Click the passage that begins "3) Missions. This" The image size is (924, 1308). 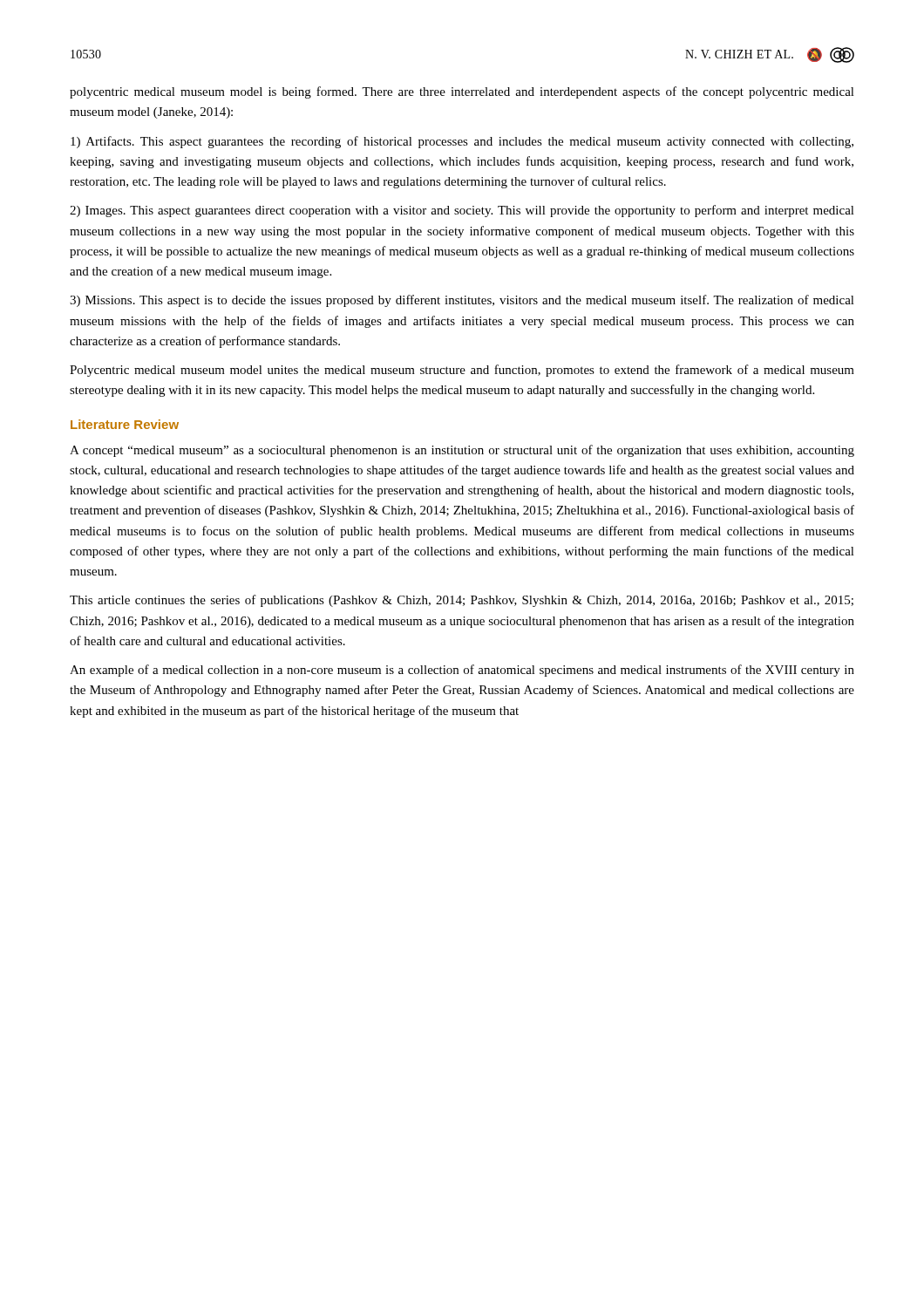(462, 321)
